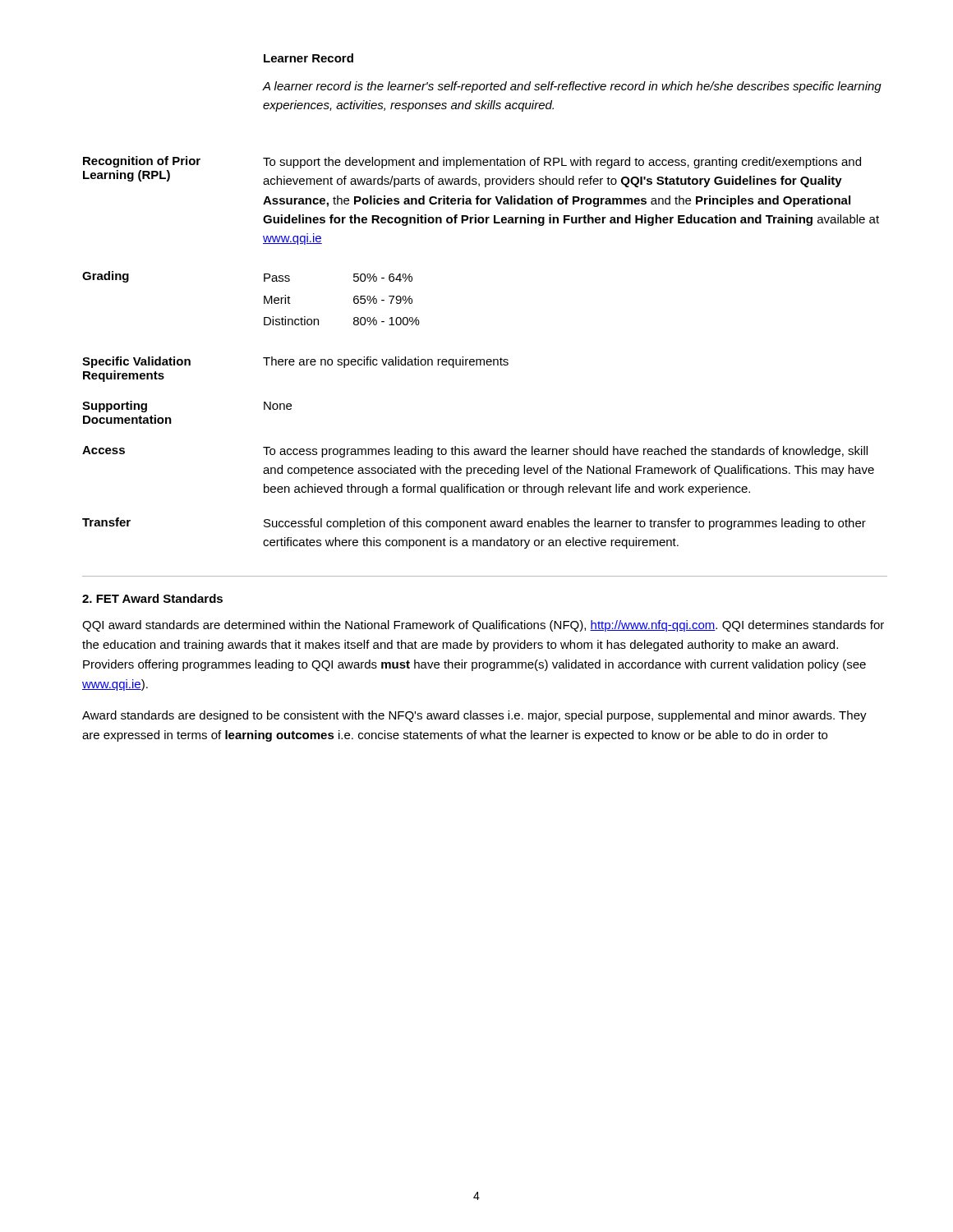Click where it says "Recognition of PriorLearning (RPL)"
The image size is (953, 1232).
141,168
